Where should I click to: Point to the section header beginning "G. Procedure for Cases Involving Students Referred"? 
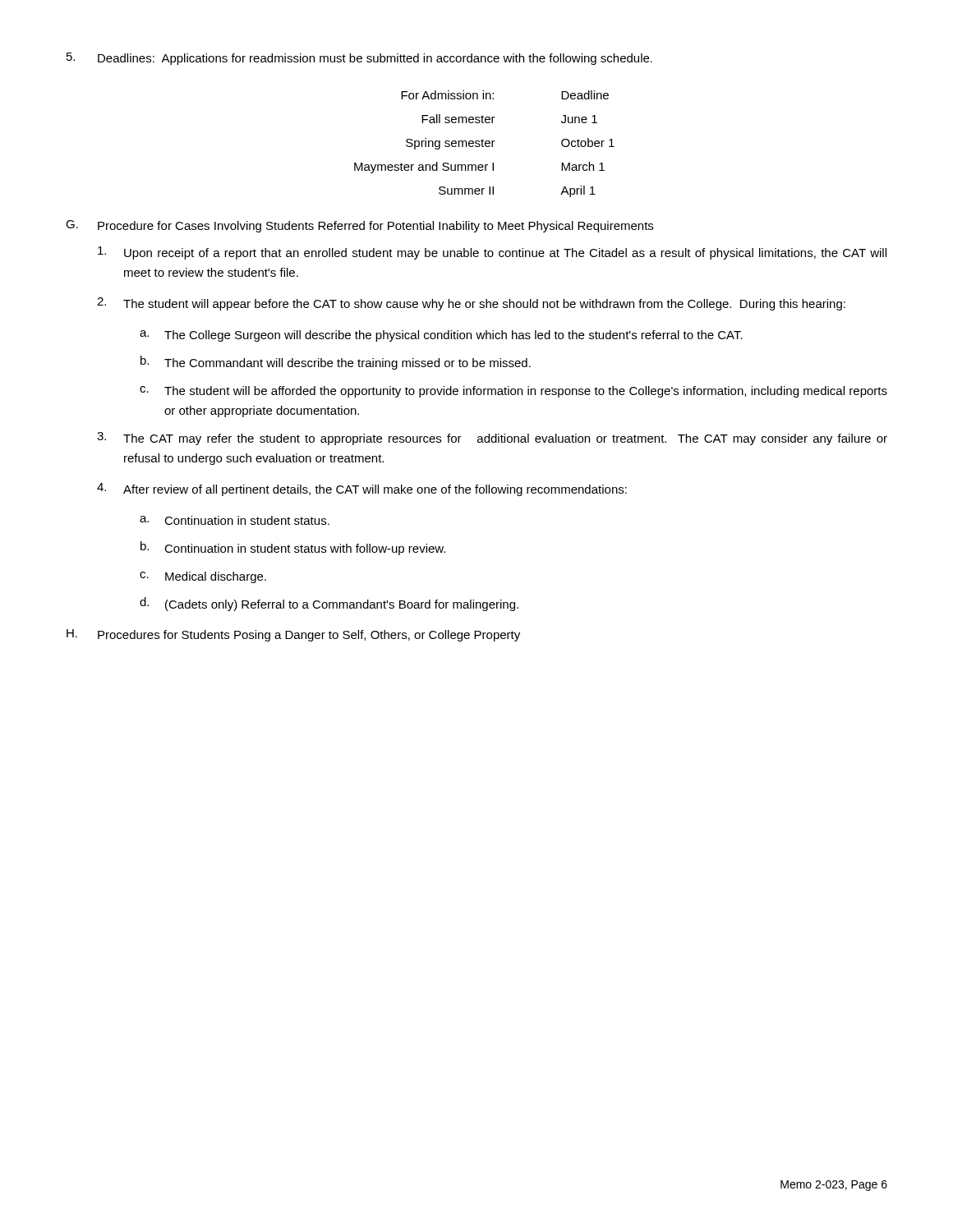[360, 226]
